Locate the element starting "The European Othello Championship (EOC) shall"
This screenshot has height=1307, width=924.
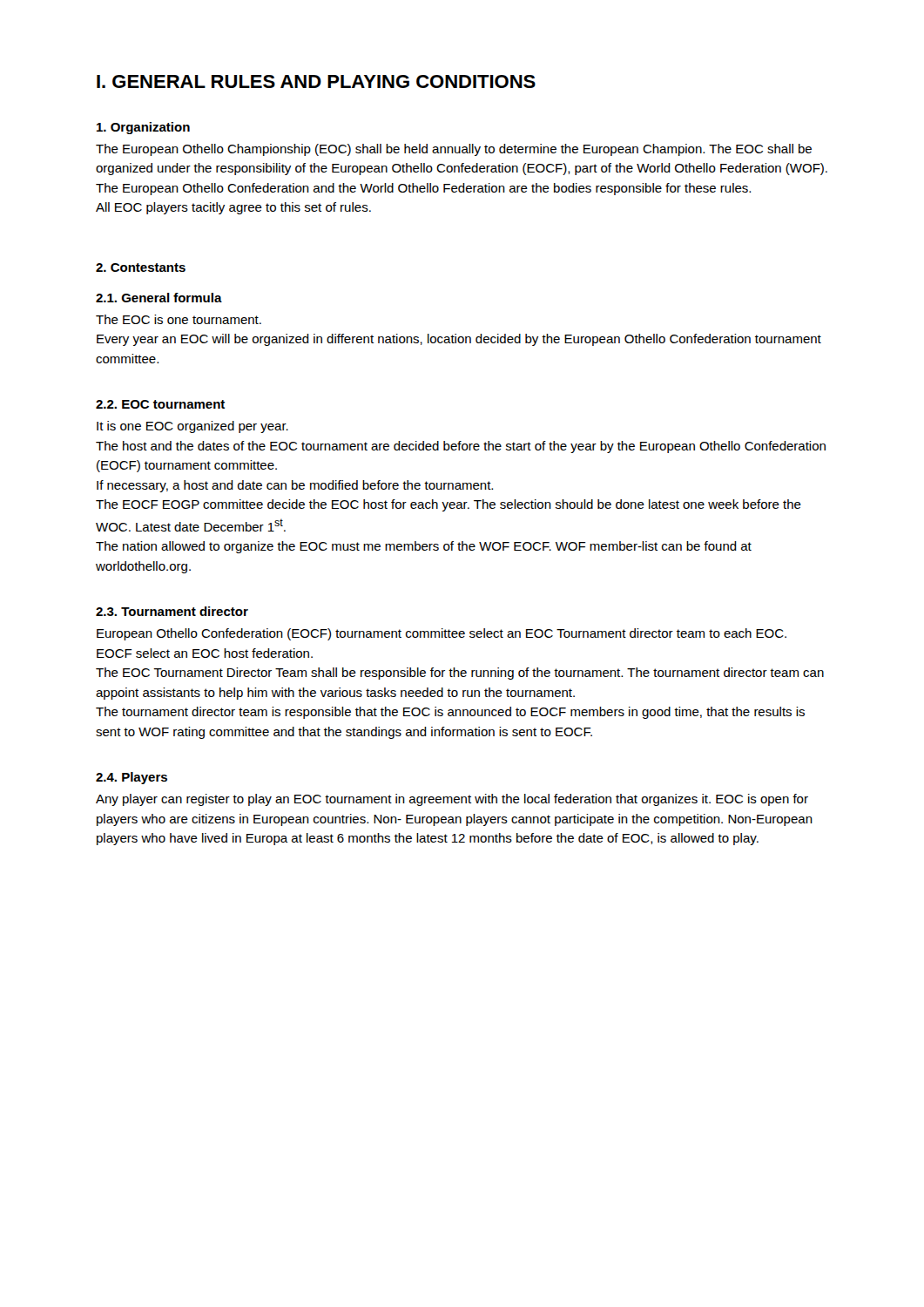pyautogui.click(x=462, y=178)
